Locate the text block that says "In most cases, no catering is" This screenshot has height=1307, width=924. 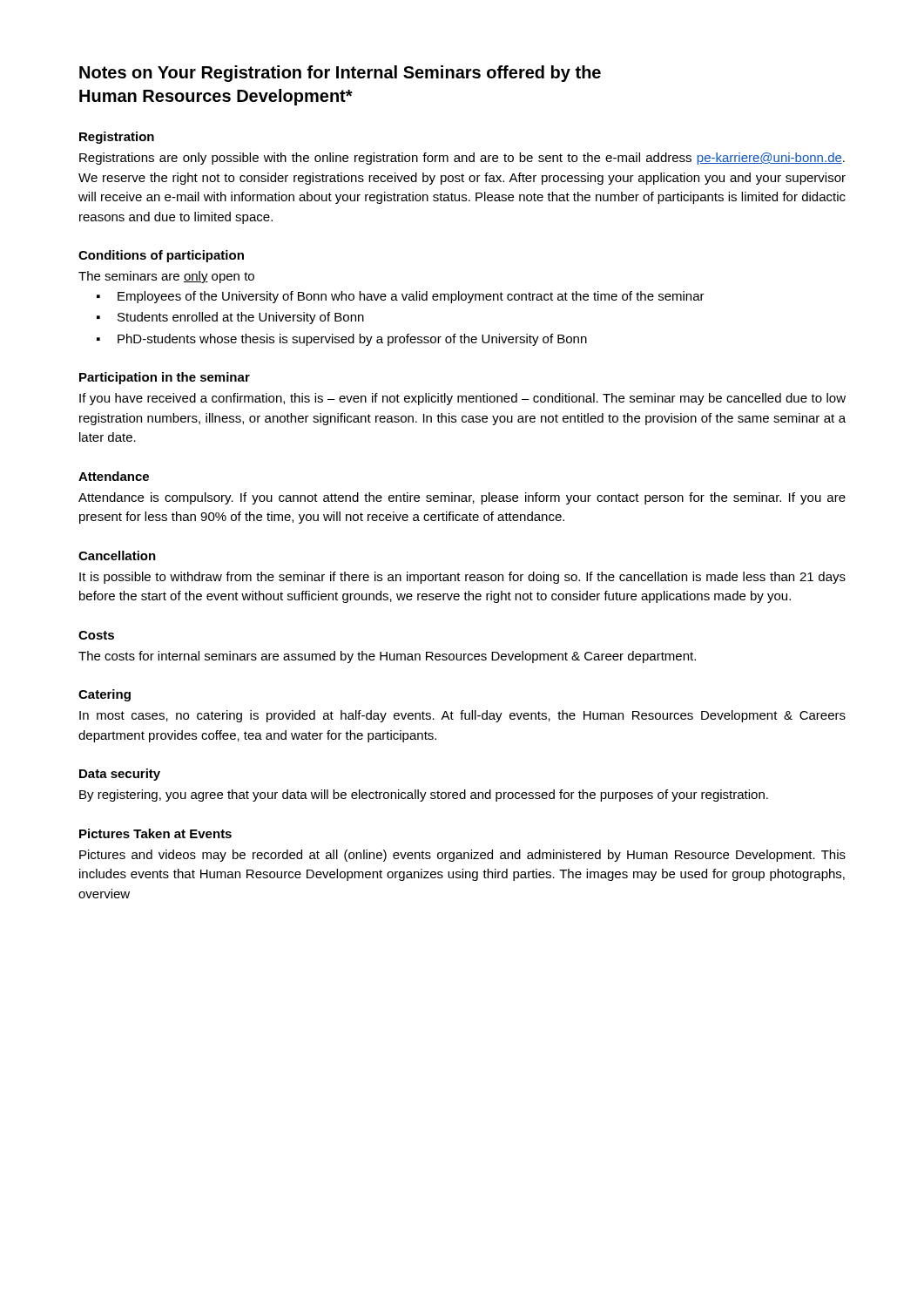462,725
